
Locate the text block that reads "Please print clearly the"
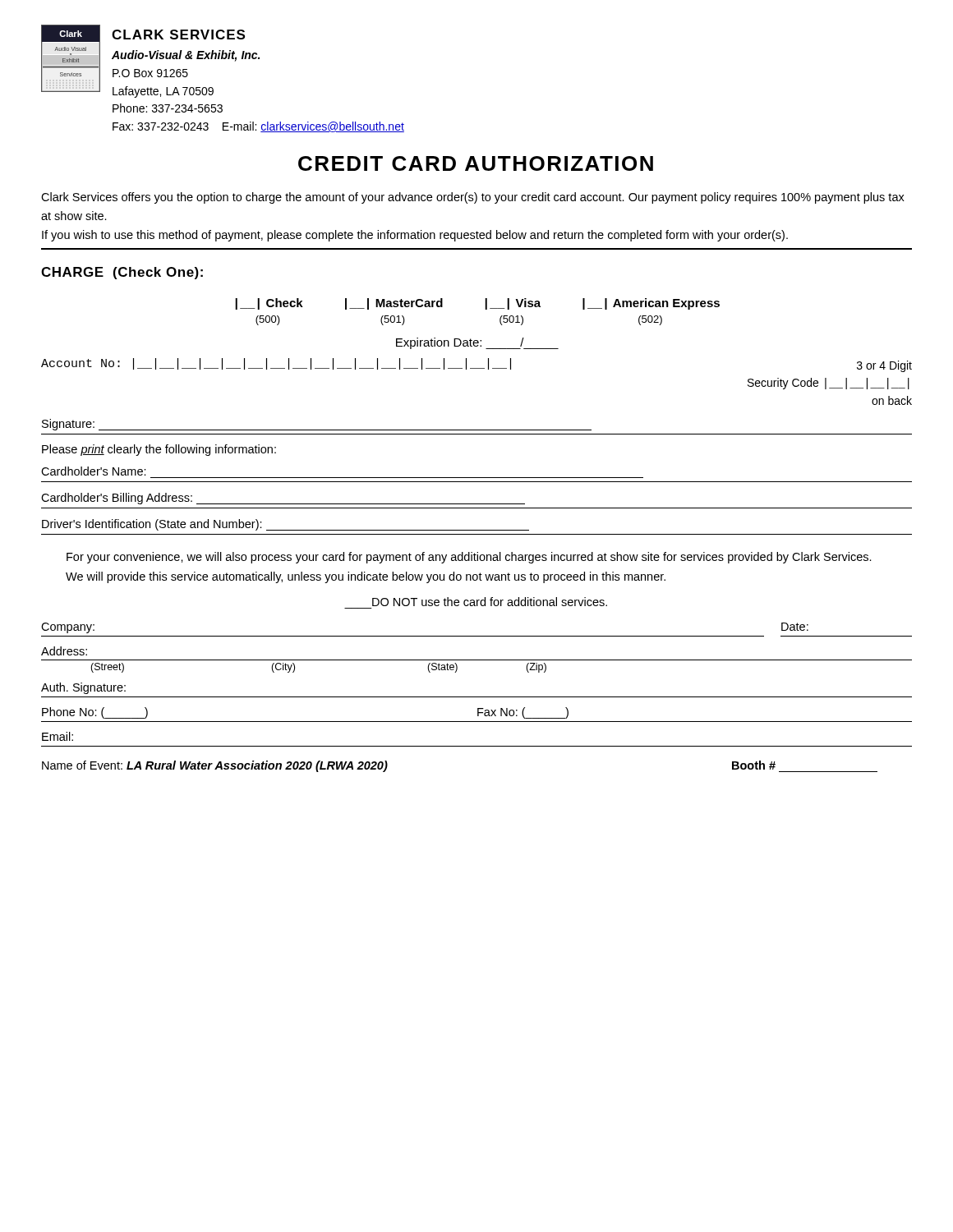(x=159, y=450)
